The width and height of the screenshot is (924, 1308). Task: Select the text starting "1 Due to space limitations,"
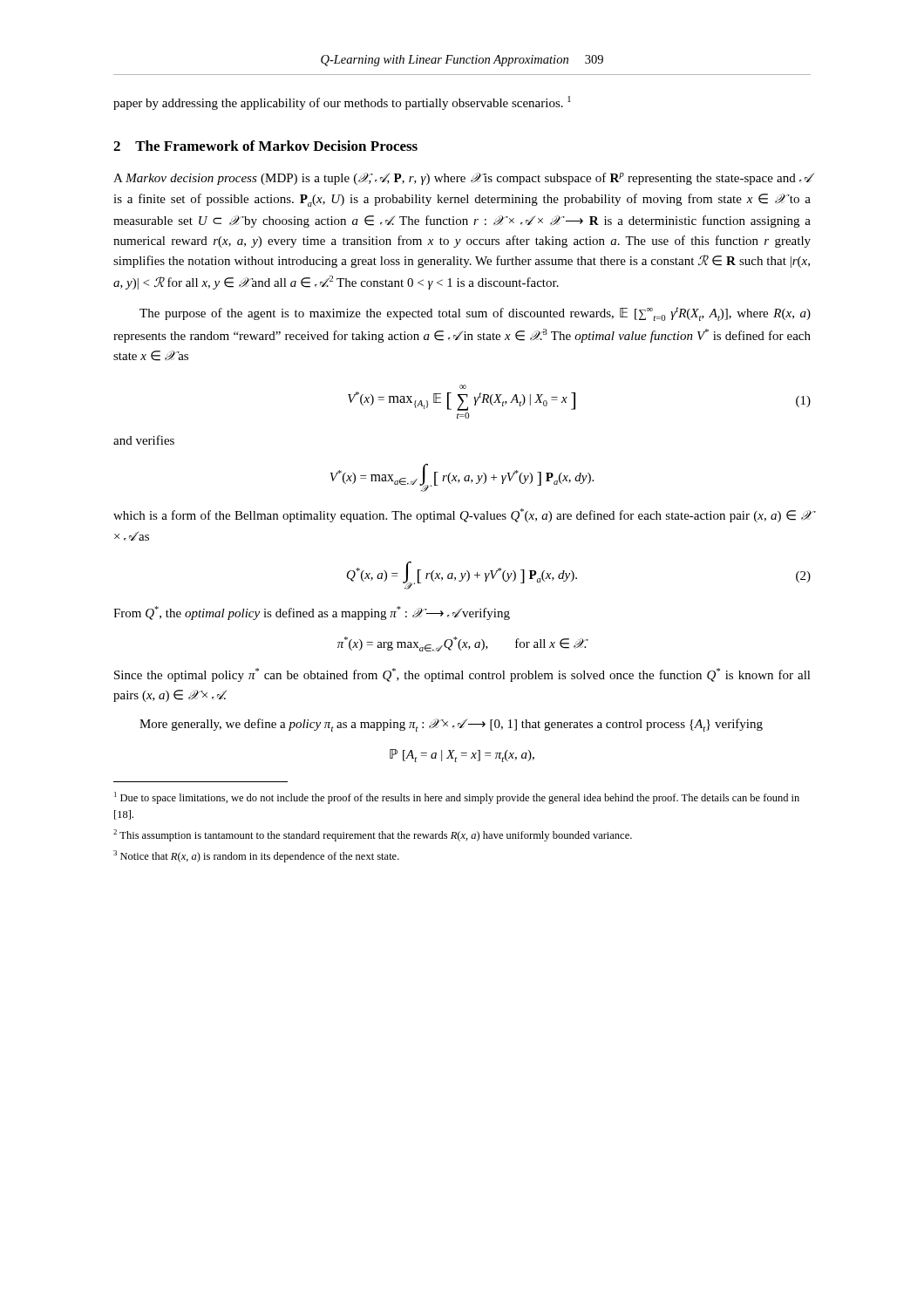tap(456, 805)
